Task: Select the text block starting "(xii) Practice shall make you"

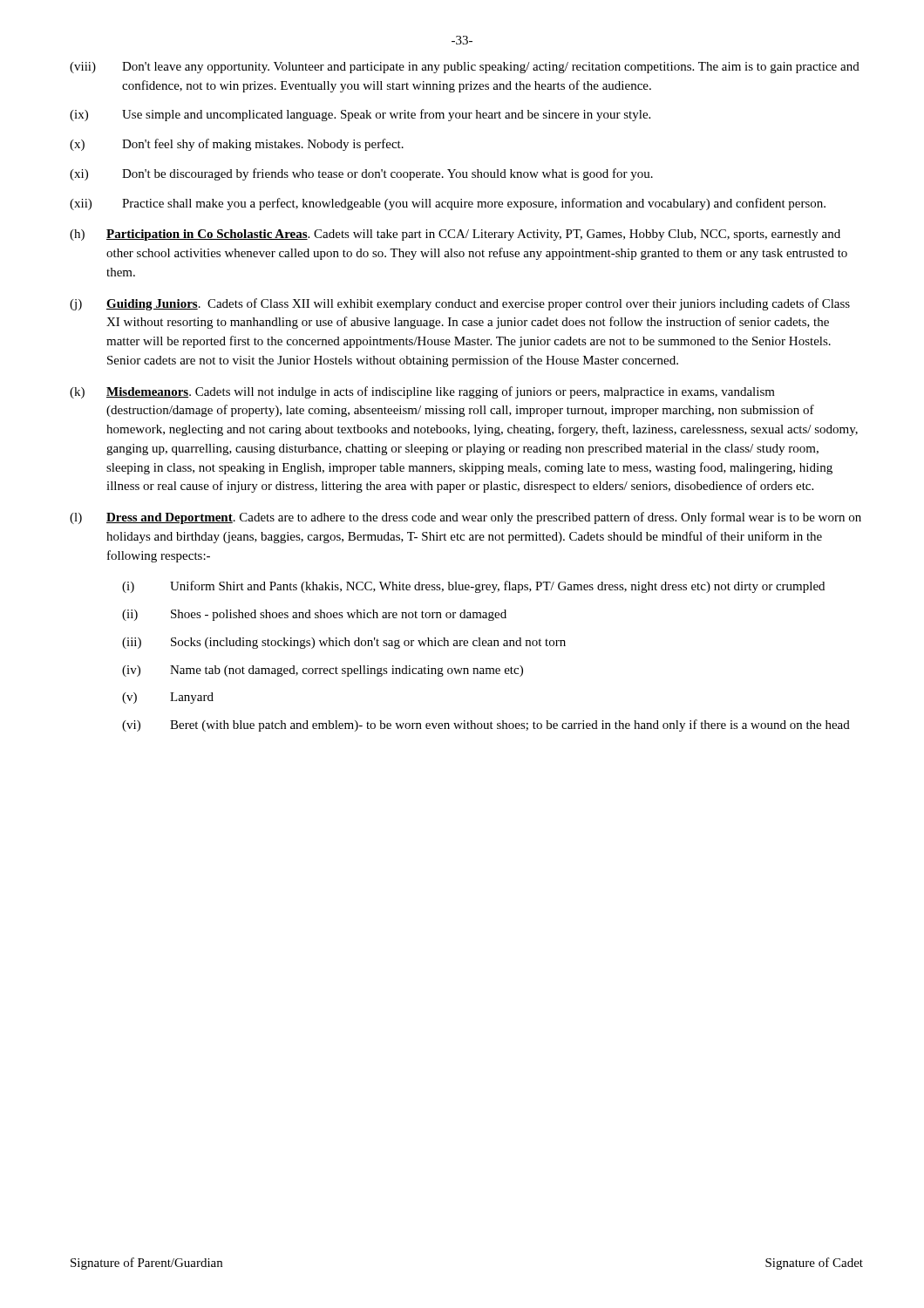Action: click(x=466, y=203)
